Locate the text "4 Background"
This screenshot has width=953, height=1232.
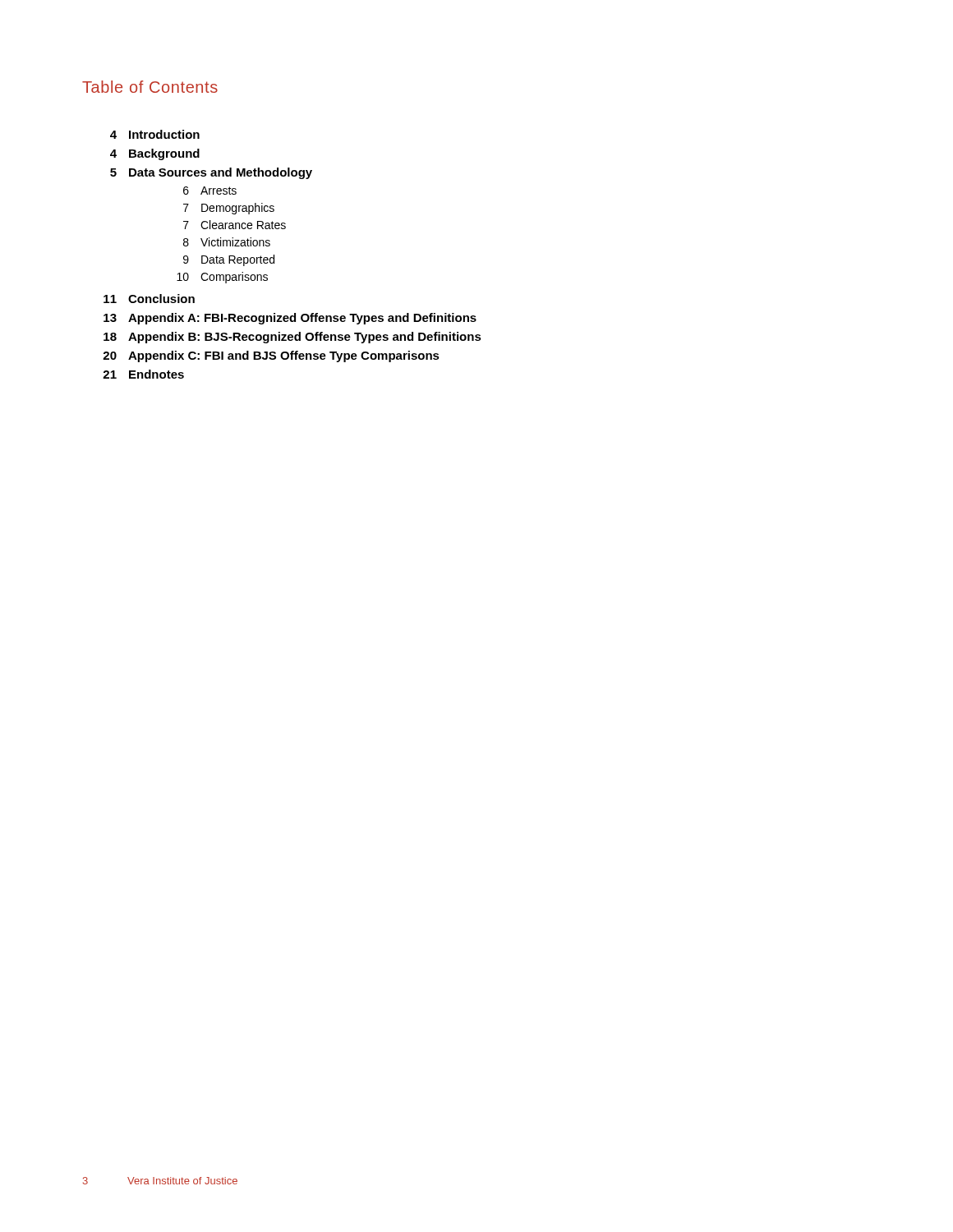coord(141,153)
